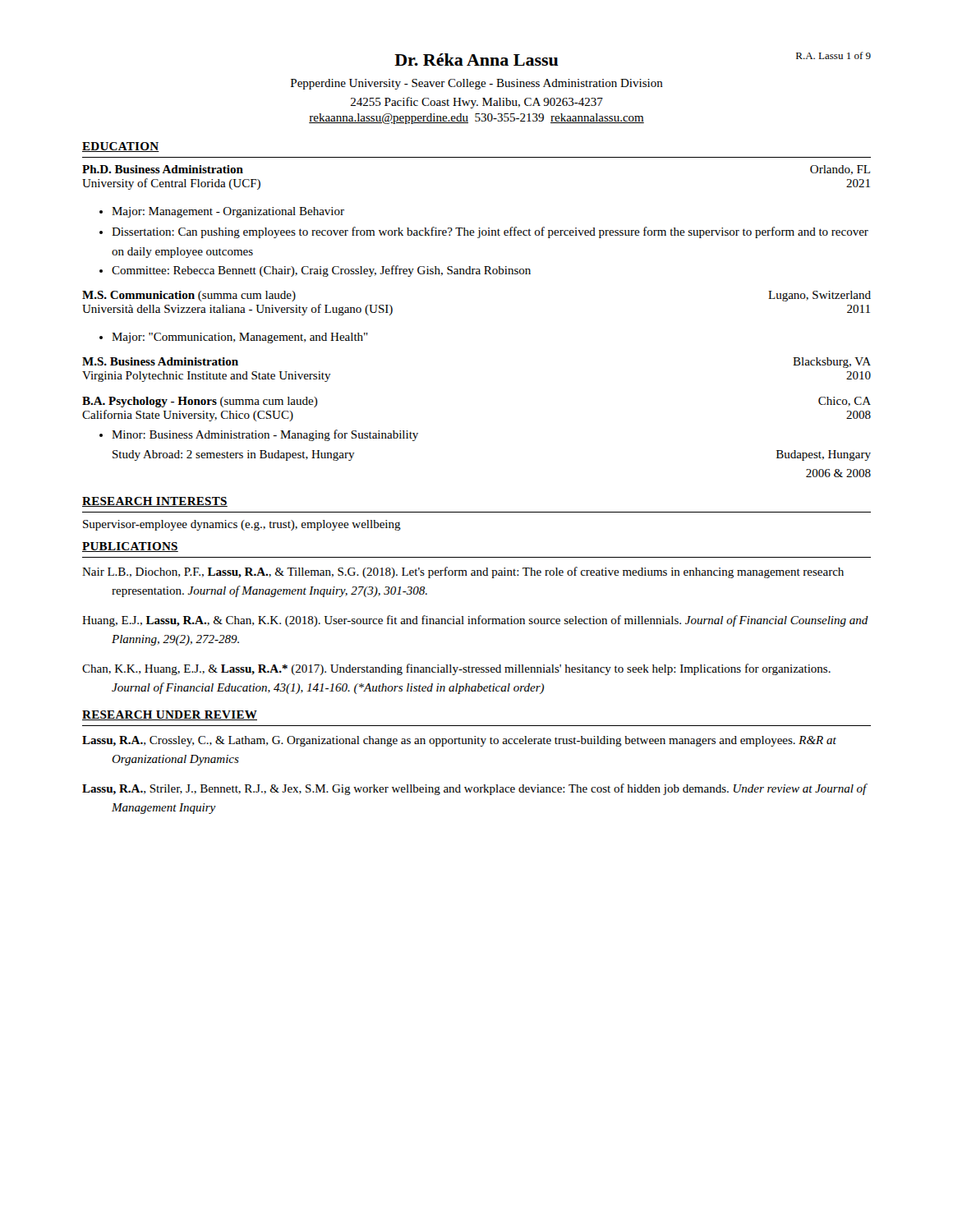Click on the element starting "Lassu, R.A., Striler,"
This screenshot has height=1232, width=953.
476,798
